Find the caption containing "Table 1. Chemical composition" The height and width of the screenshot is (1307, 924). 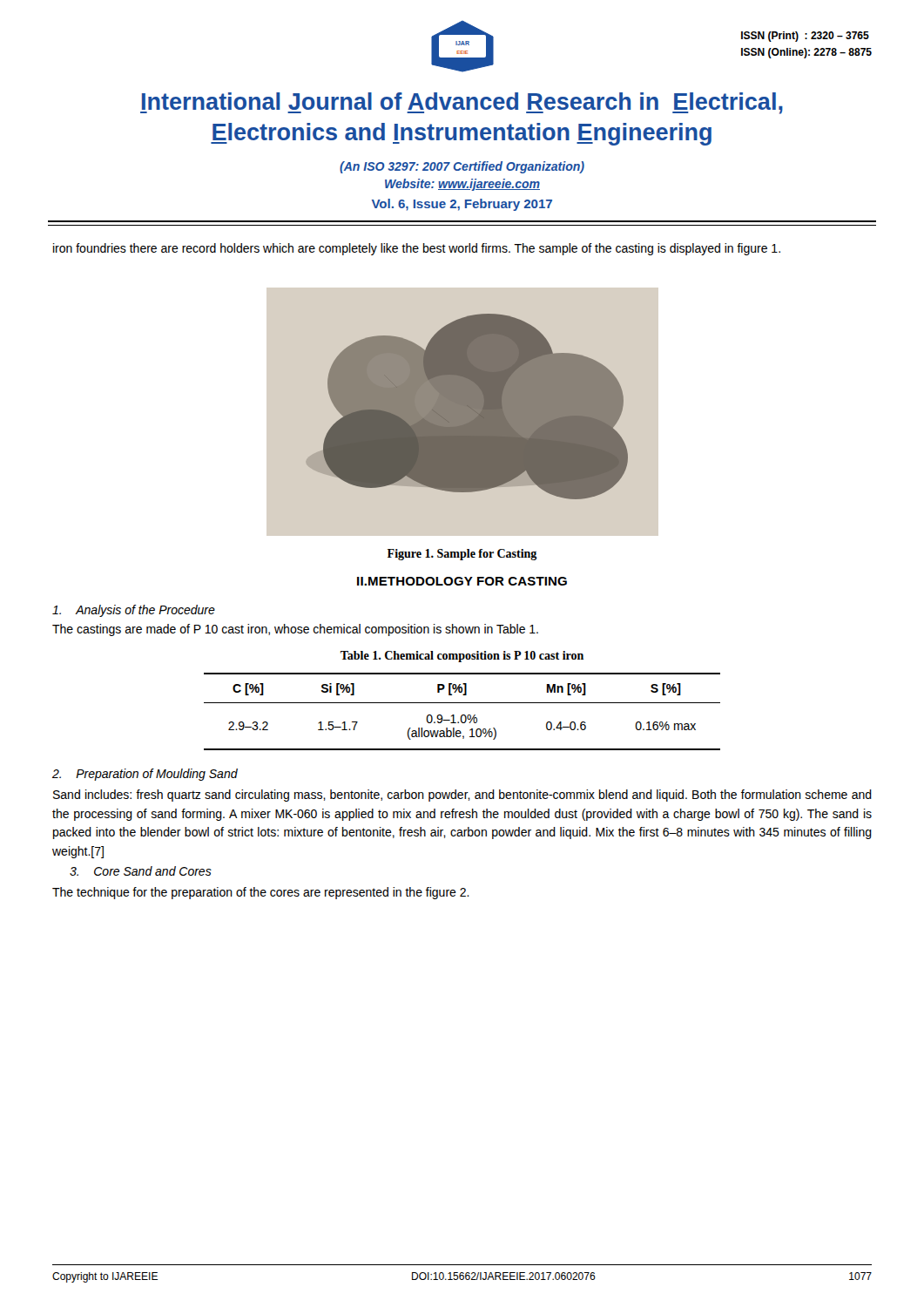click(x=462, y=656)
